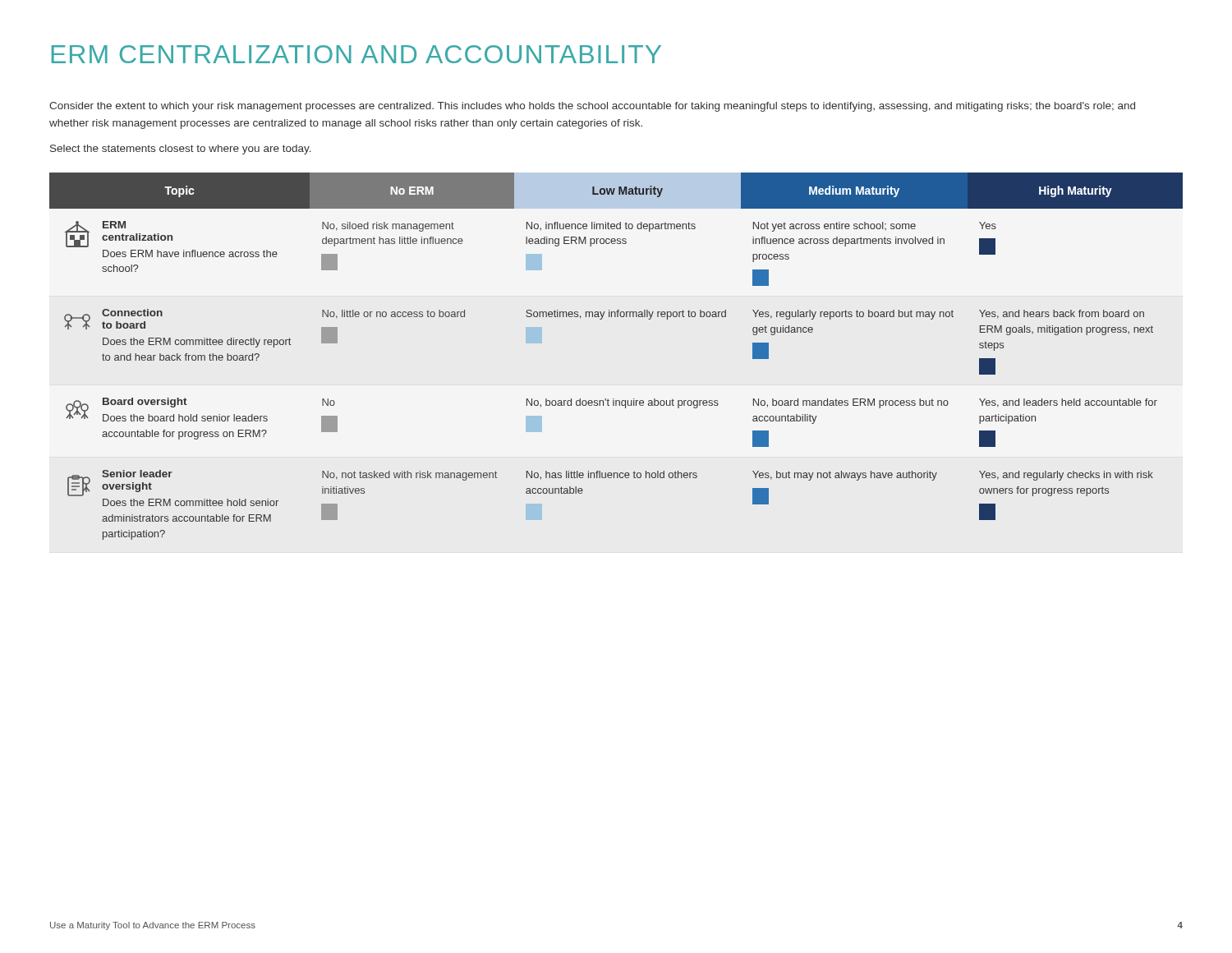
Task: Find the table that mentions "High Maturity"
Action: click(616, 363)
